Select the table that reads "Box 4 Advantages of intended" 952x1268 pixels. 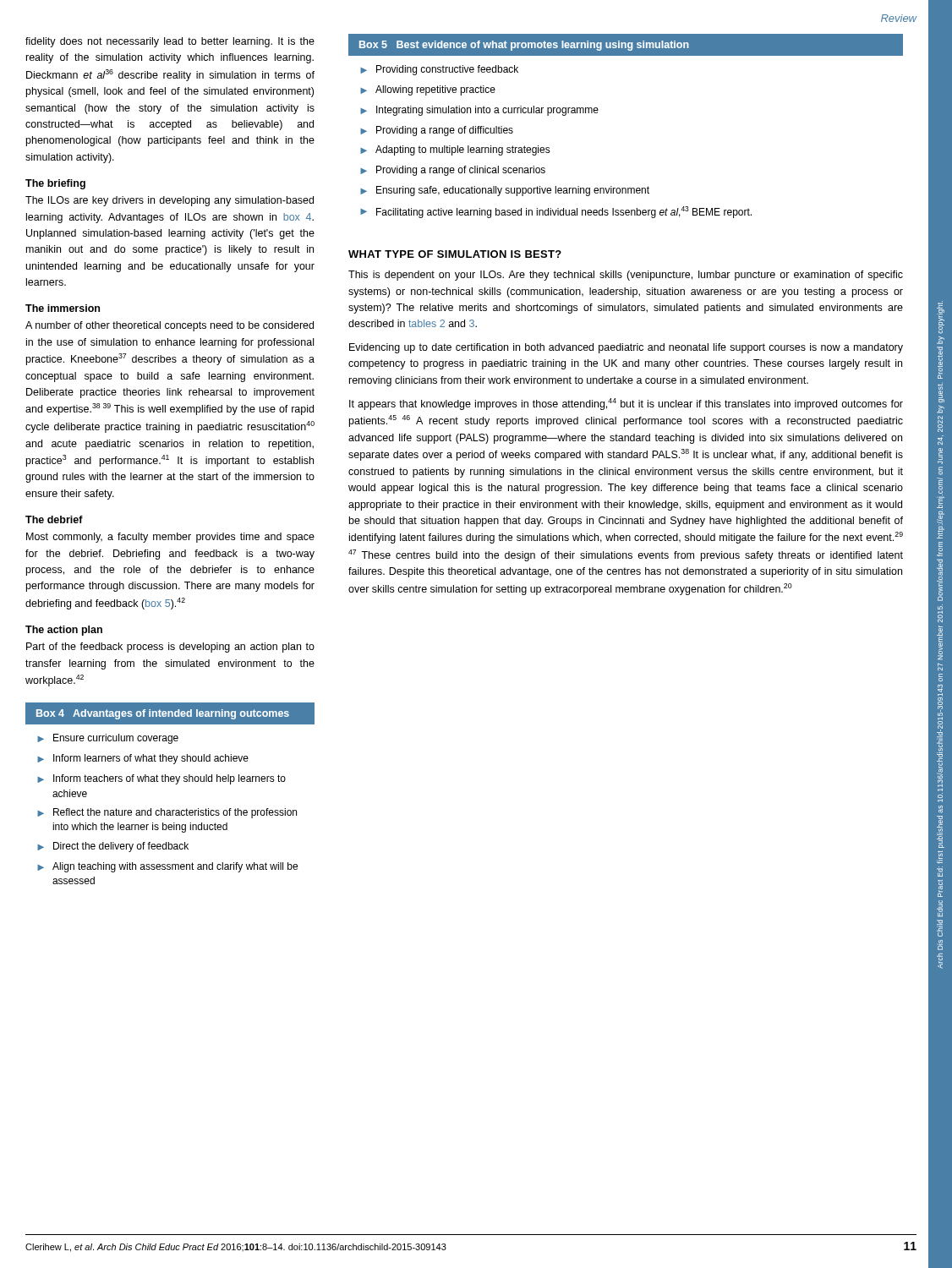tap(170, 802)
